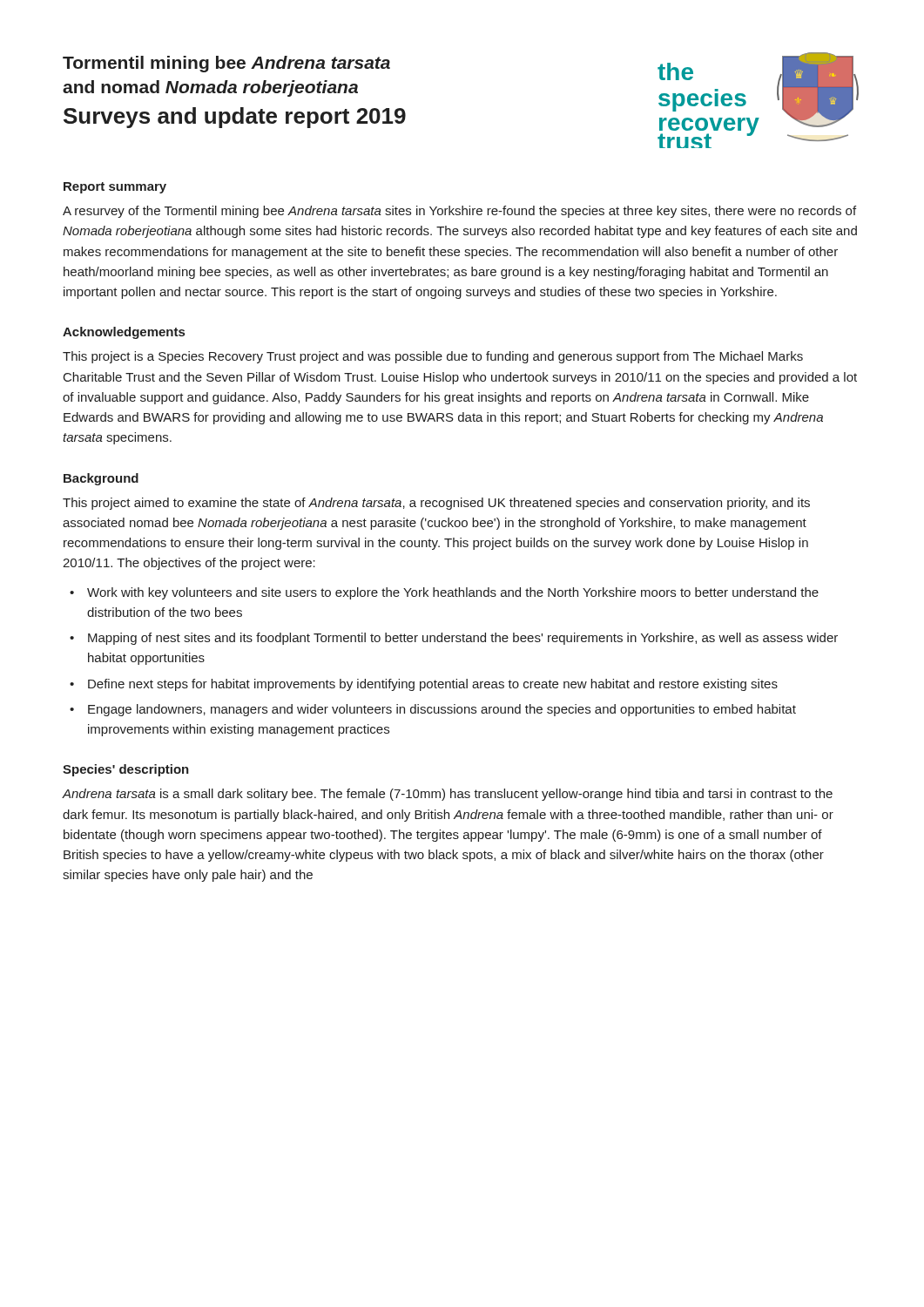
Task: Select the title
Action: [348, 91]
